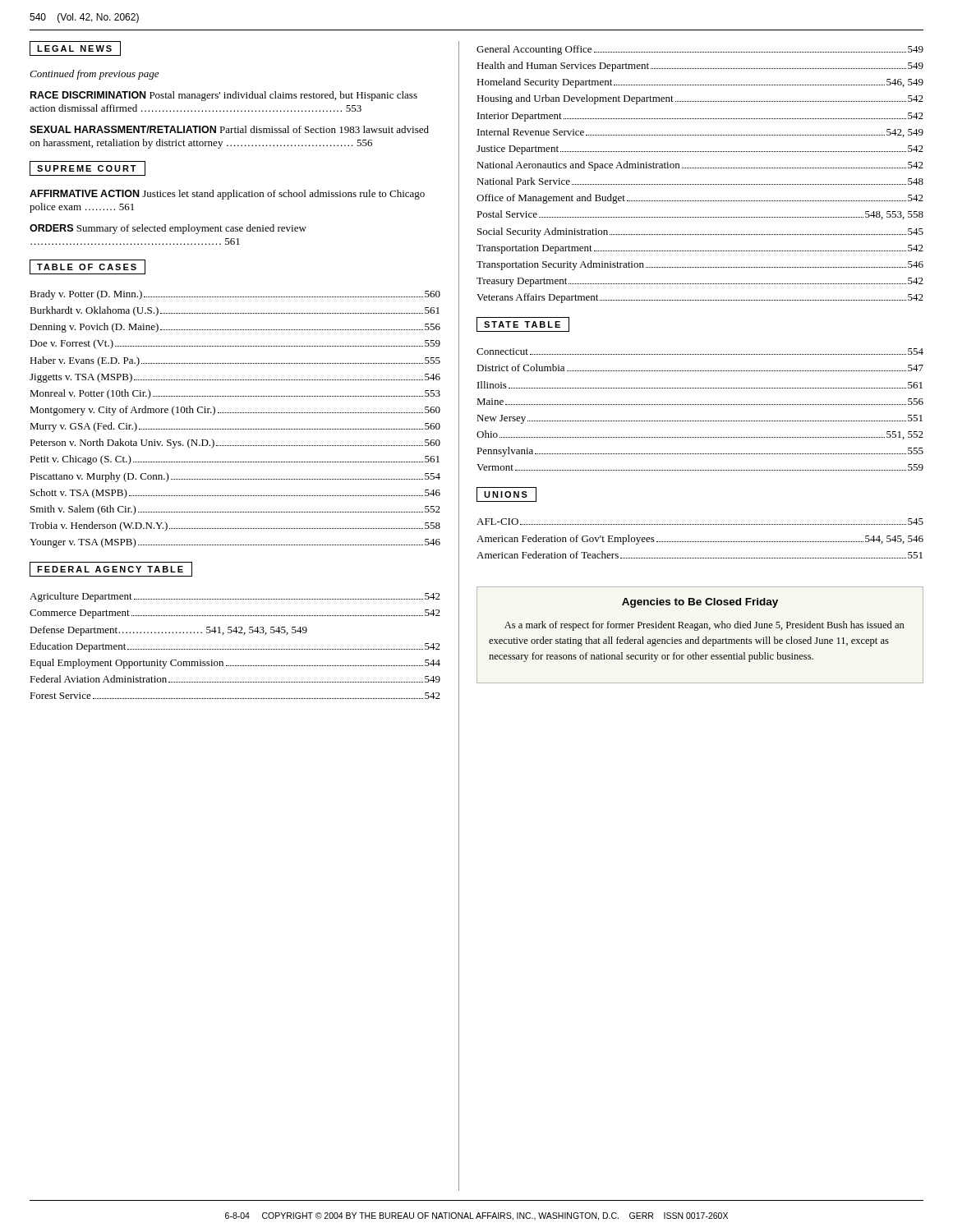The height and width of the screenshot is (1232, 953).
Task: Locate the region starting "Transportation Department542"
Action: tap(700, 248)
